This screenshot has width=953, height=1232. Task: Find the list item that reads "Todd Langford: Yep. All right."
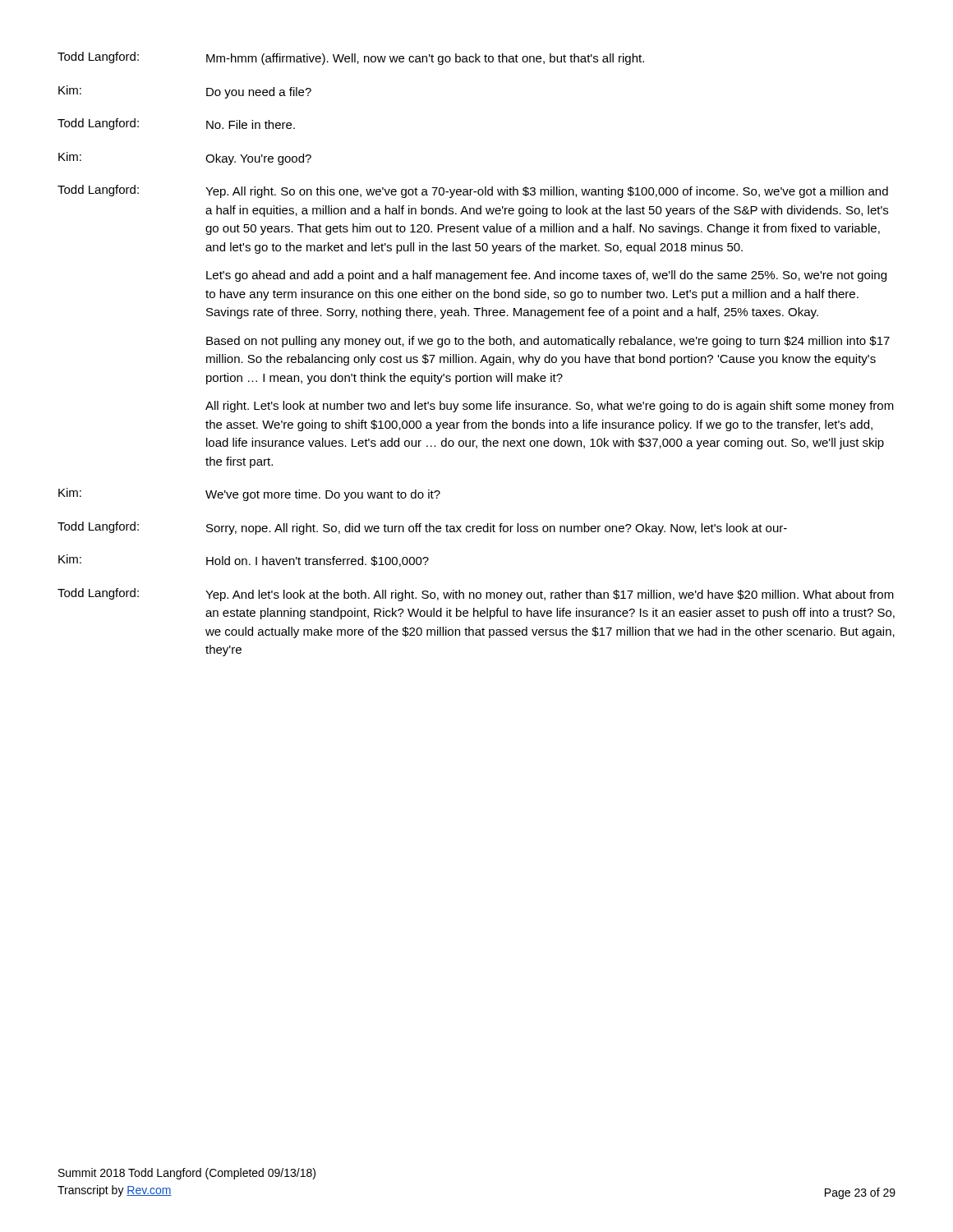476,326
